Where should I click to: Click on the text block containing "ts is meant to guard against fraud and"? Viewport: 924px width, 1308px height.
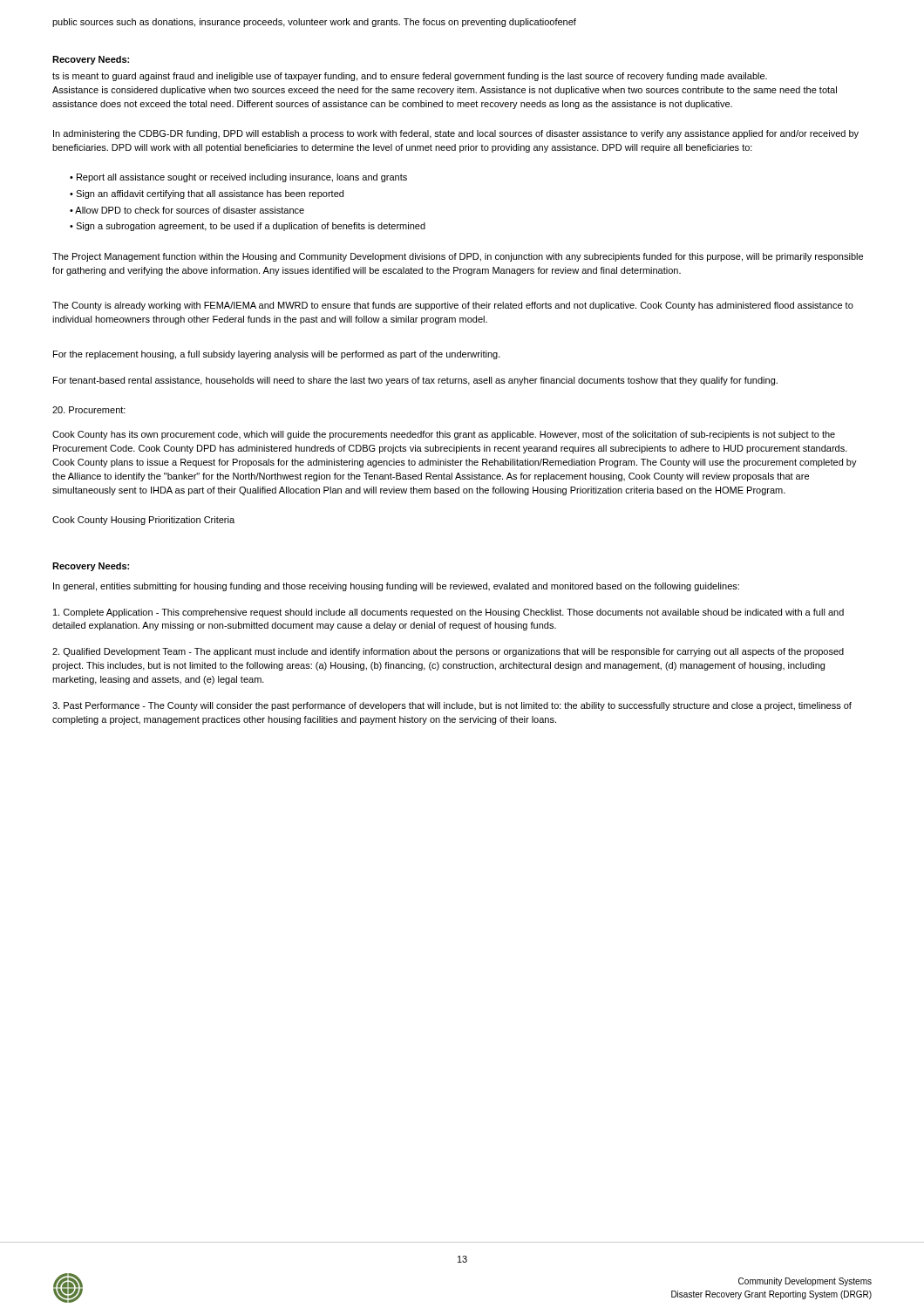445,90
